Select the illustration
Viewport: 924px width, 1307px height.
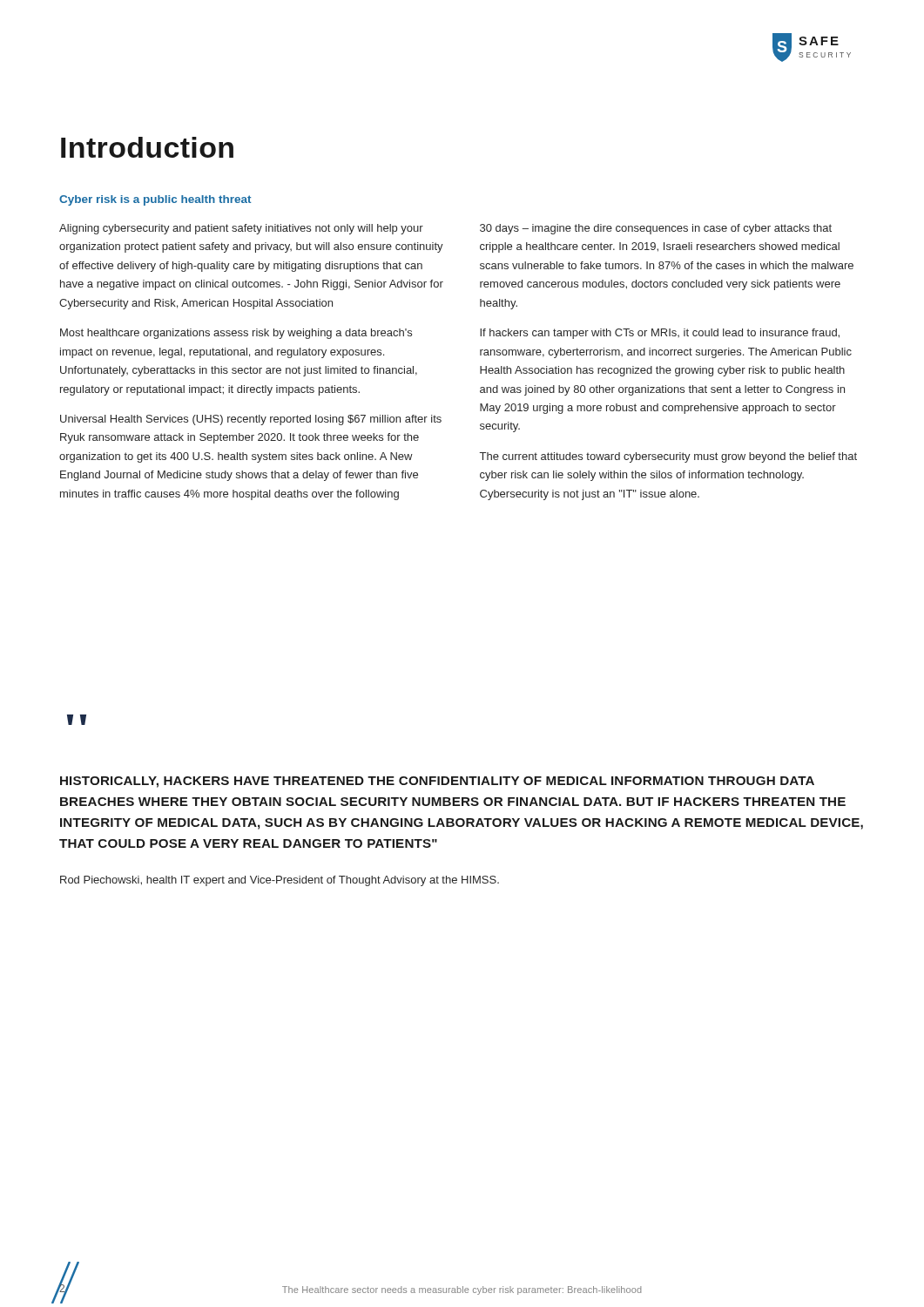click(x=462, y=736)
